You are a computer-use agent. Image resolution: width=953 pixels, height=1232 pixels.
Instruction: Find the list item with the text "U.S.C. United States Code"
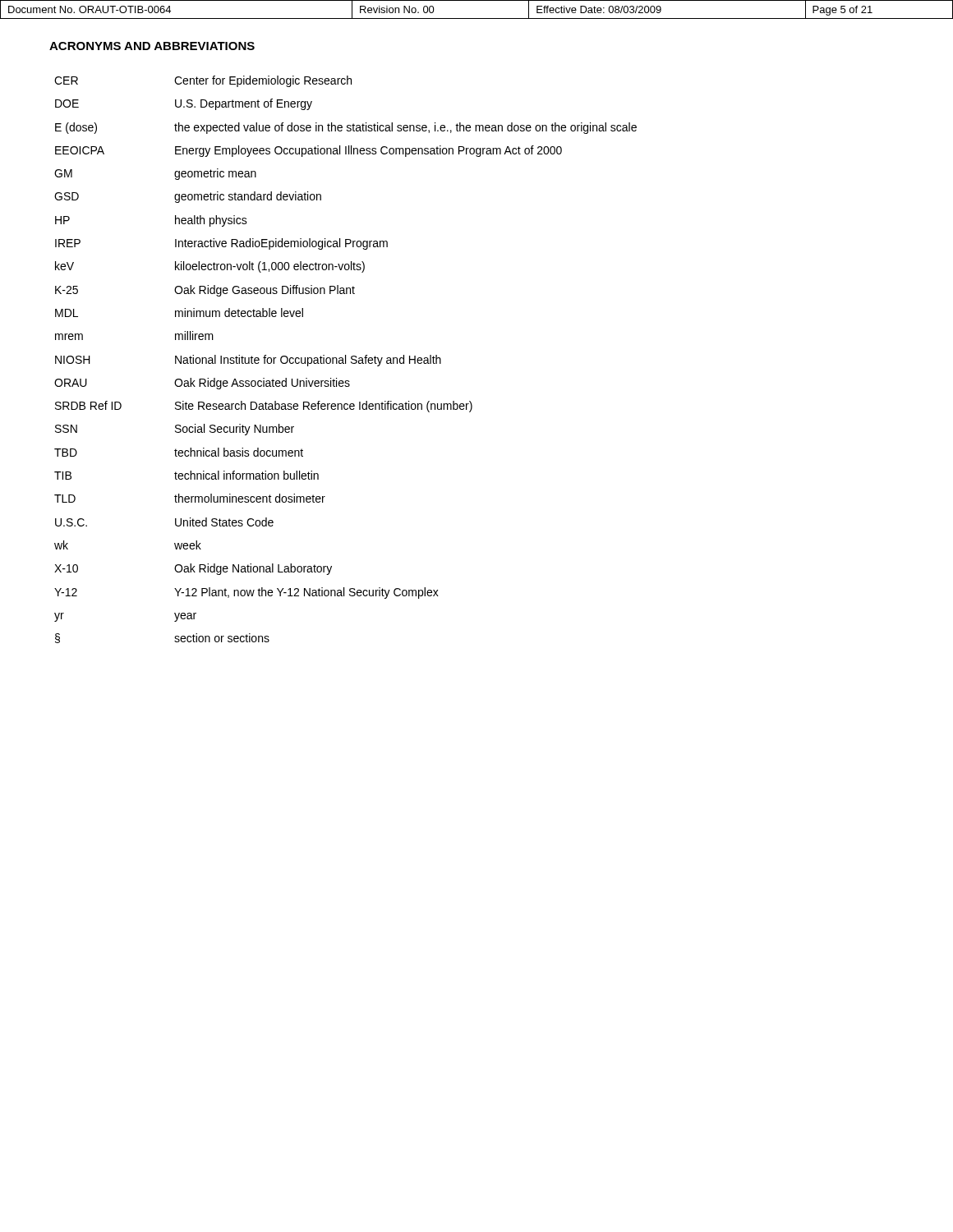[69, 522]
